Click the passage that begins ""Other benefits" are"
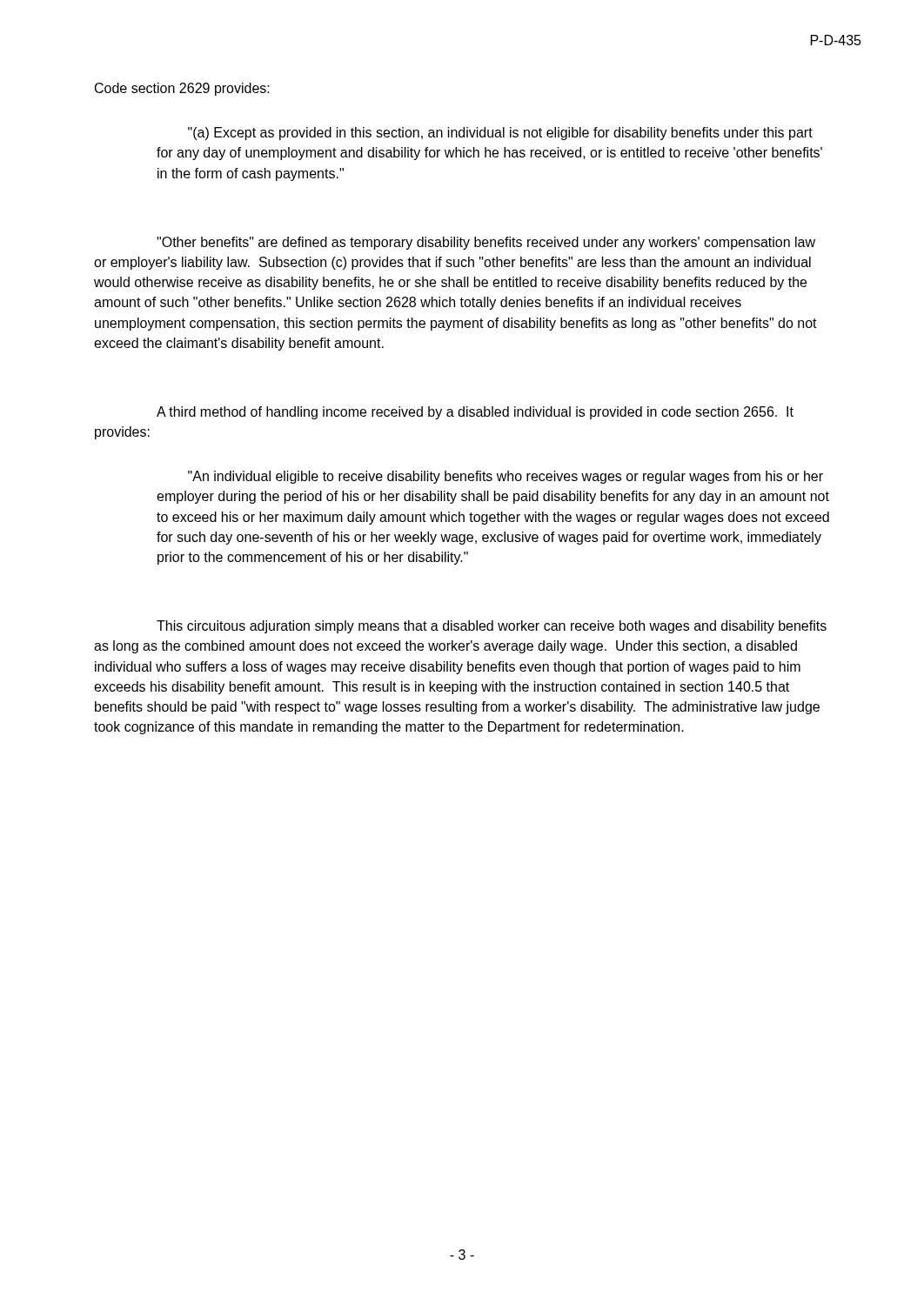The image size is (924, 1305). [462, 293]
